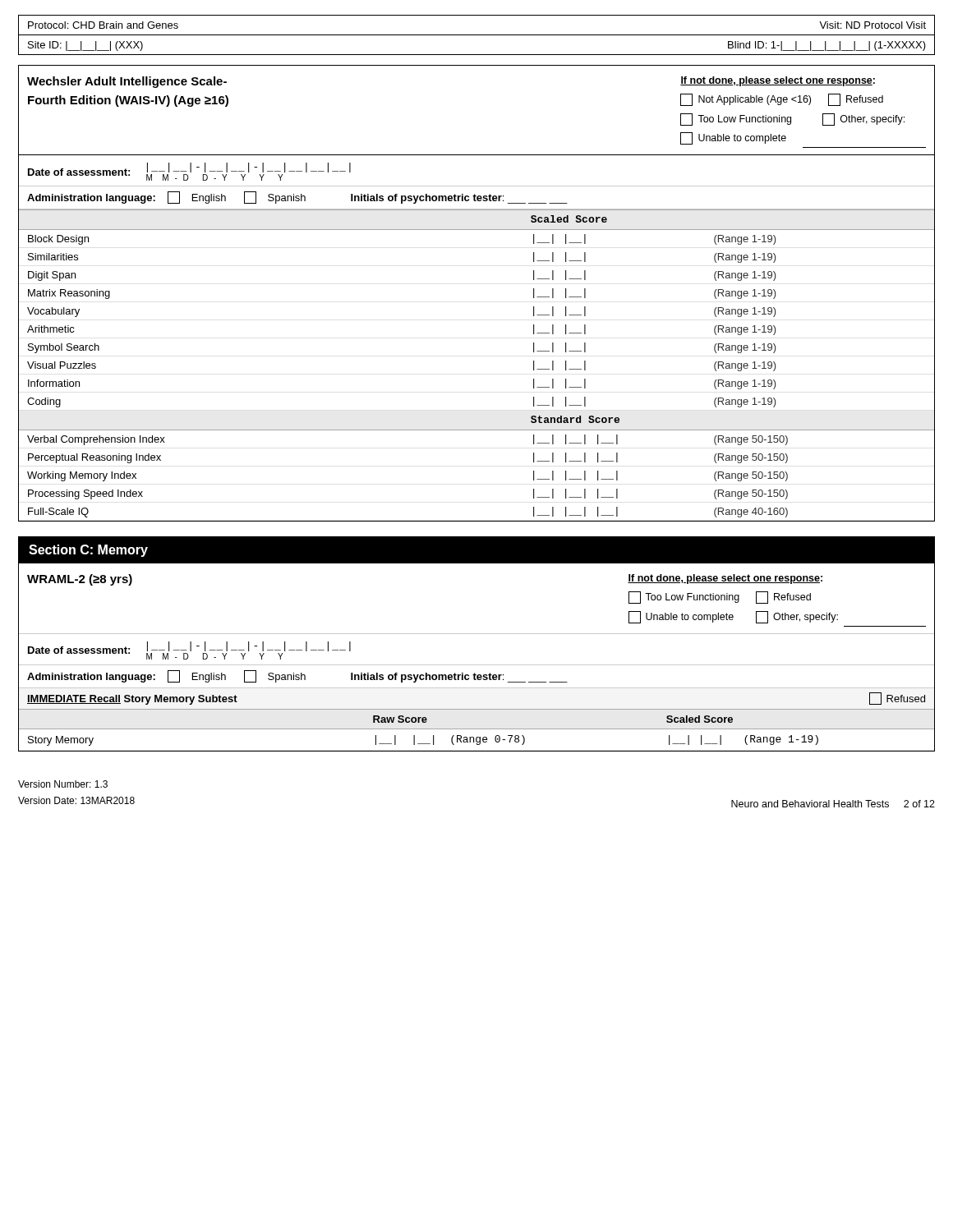Navigate to the text block starting "Wechsler Adult Intelligence Scale- Fourth"
The width and height of the screenshot is (953, 1232).
click(x=476, y=293)
